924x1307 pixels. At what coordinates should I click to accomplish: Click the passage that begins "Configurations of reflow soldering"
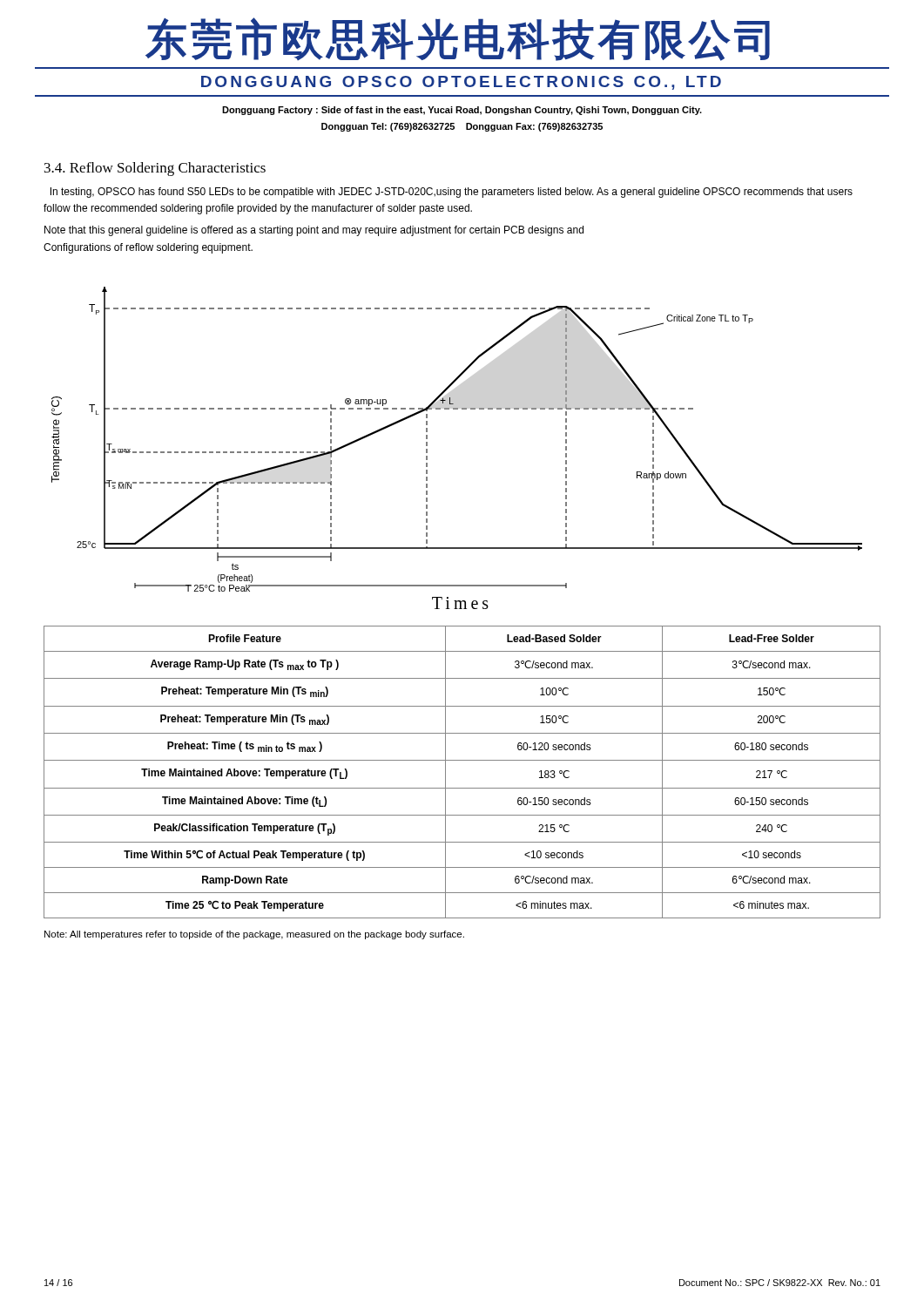148,247
